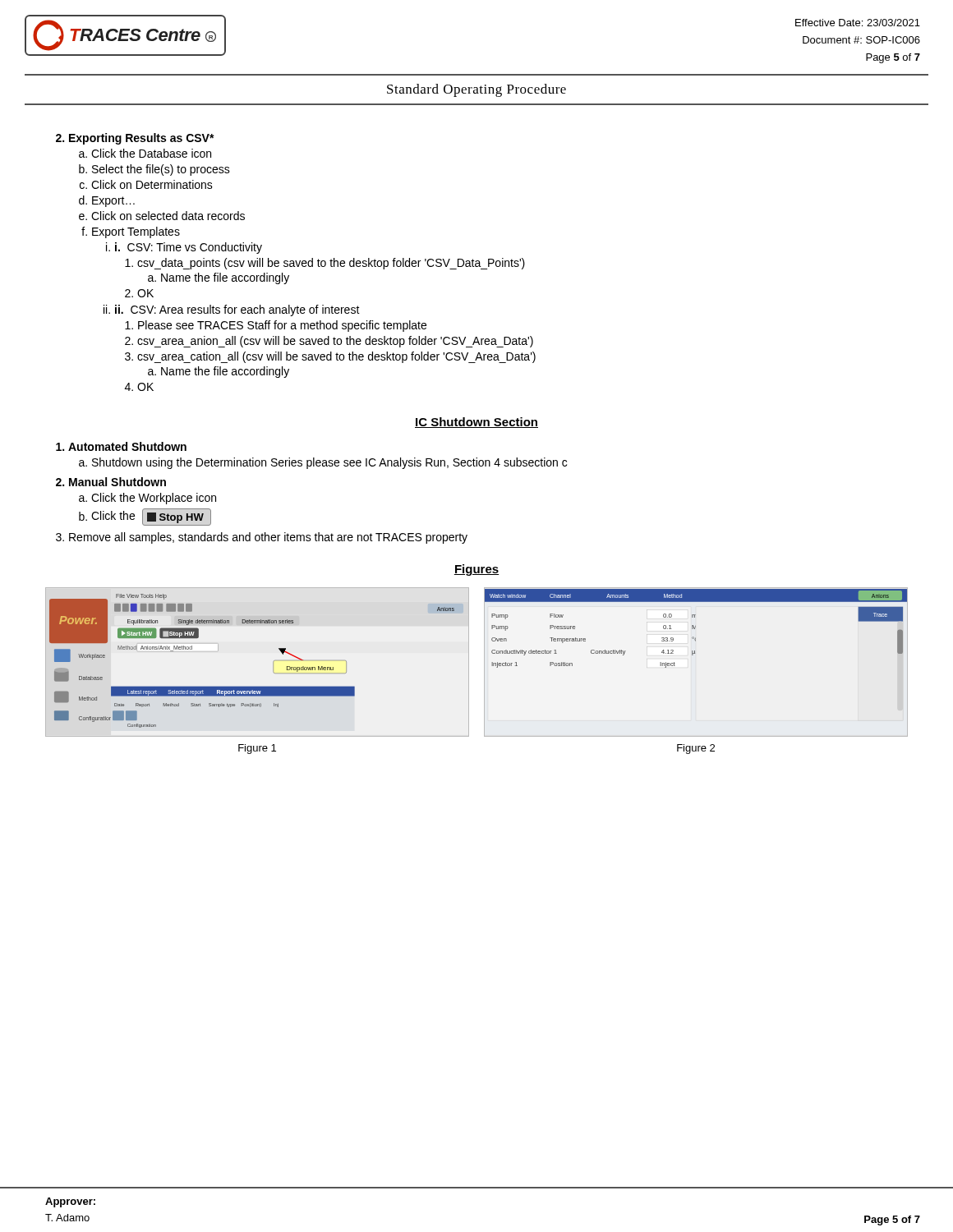Find the block on this page that starts "ii. CSV: Area results"
The width and height of the screenshot is (953, 1232).
[x=511, y=349]
